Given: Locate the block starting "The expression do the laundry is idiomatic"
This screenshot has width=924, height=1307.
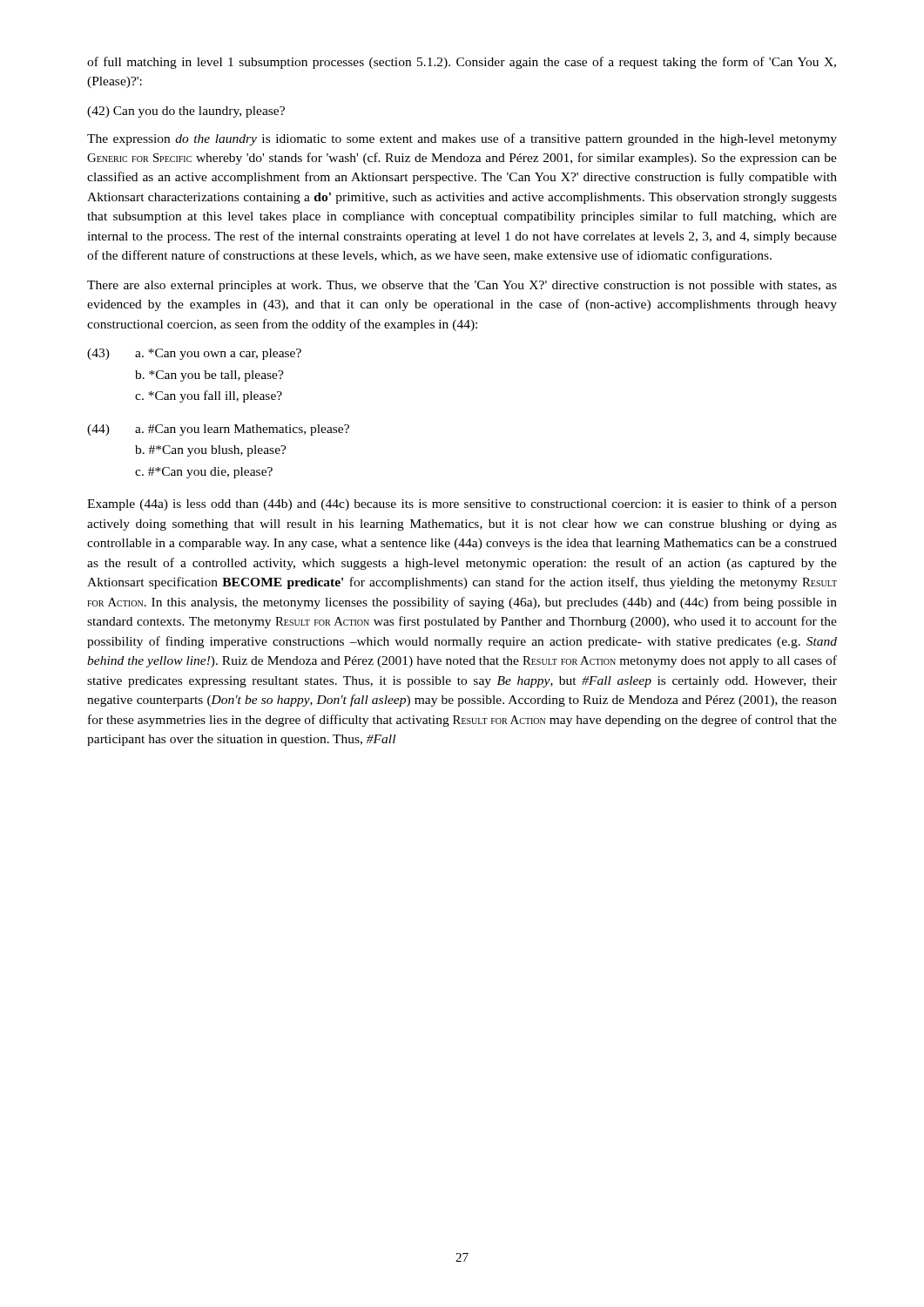Looking at the screenshot, I should click(x=462, y=231).
